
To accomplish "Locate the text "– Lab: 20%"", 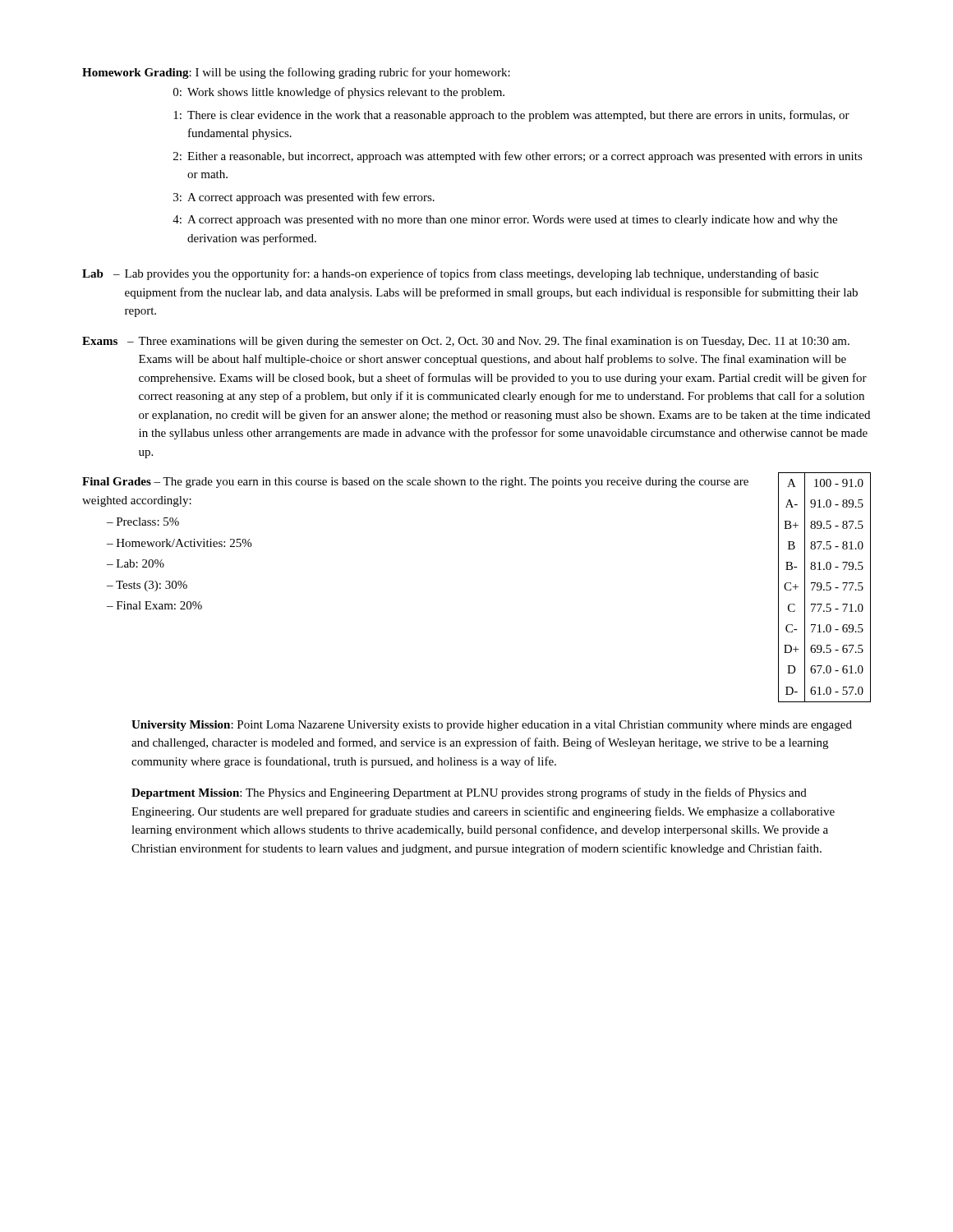I will pos(136,563).
